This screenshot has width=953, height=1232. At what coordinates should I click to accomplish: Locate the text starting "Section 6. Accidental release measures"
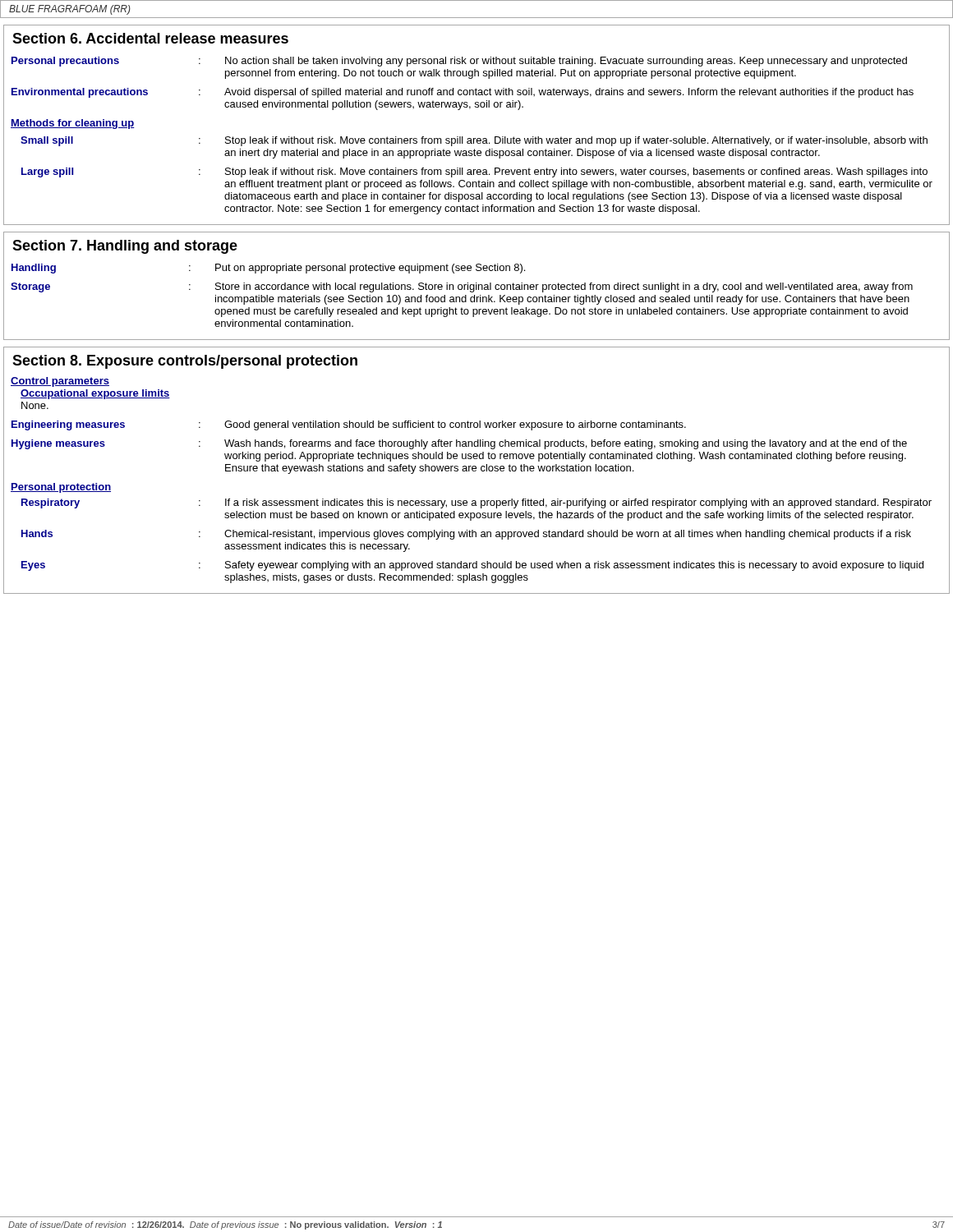point(151,39)
